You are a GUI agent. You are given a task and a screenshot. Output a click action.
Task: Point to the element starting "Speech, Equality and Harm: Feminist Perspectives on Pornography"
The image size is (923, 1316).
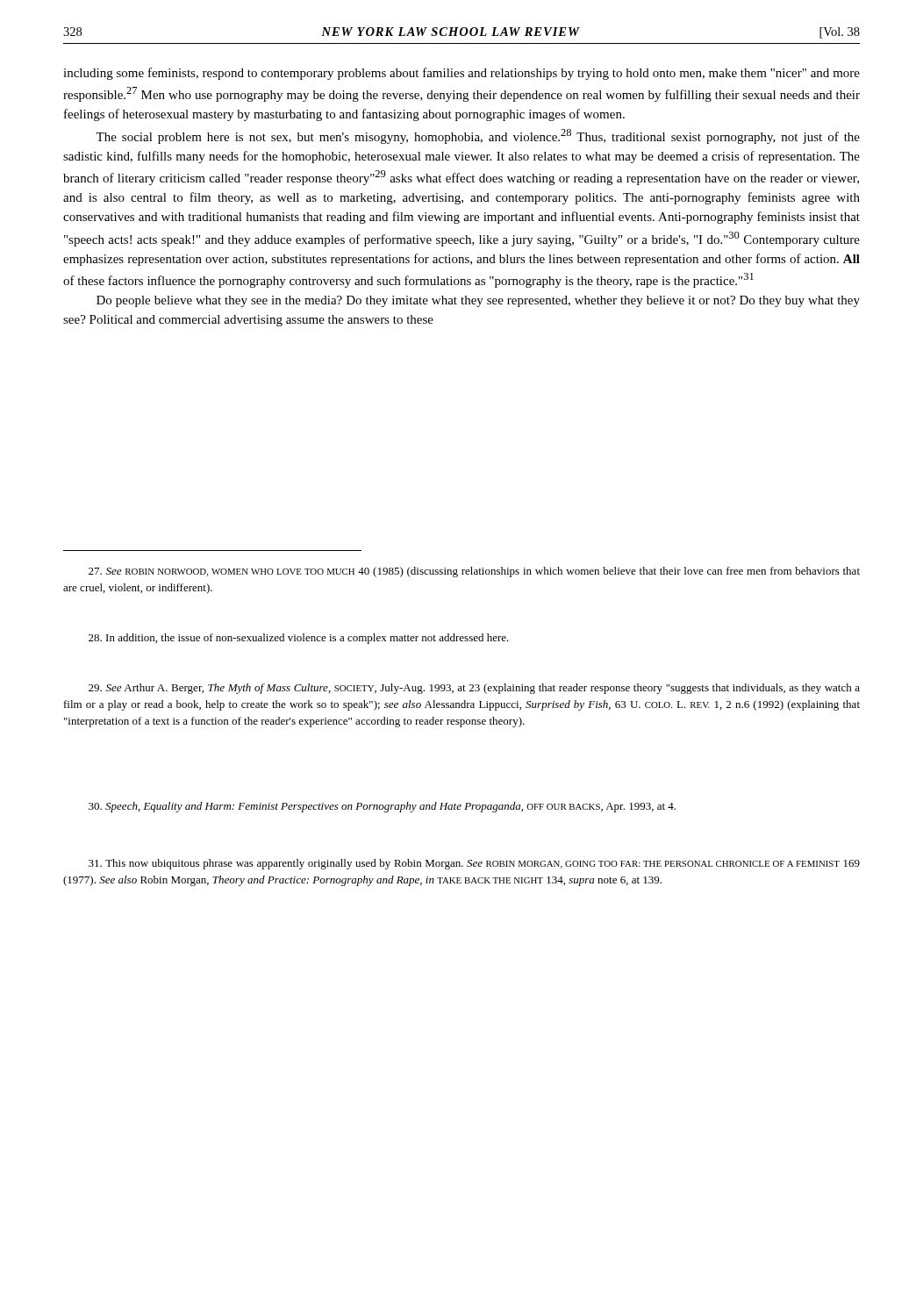pyautogui.click(x=462, y=807)
